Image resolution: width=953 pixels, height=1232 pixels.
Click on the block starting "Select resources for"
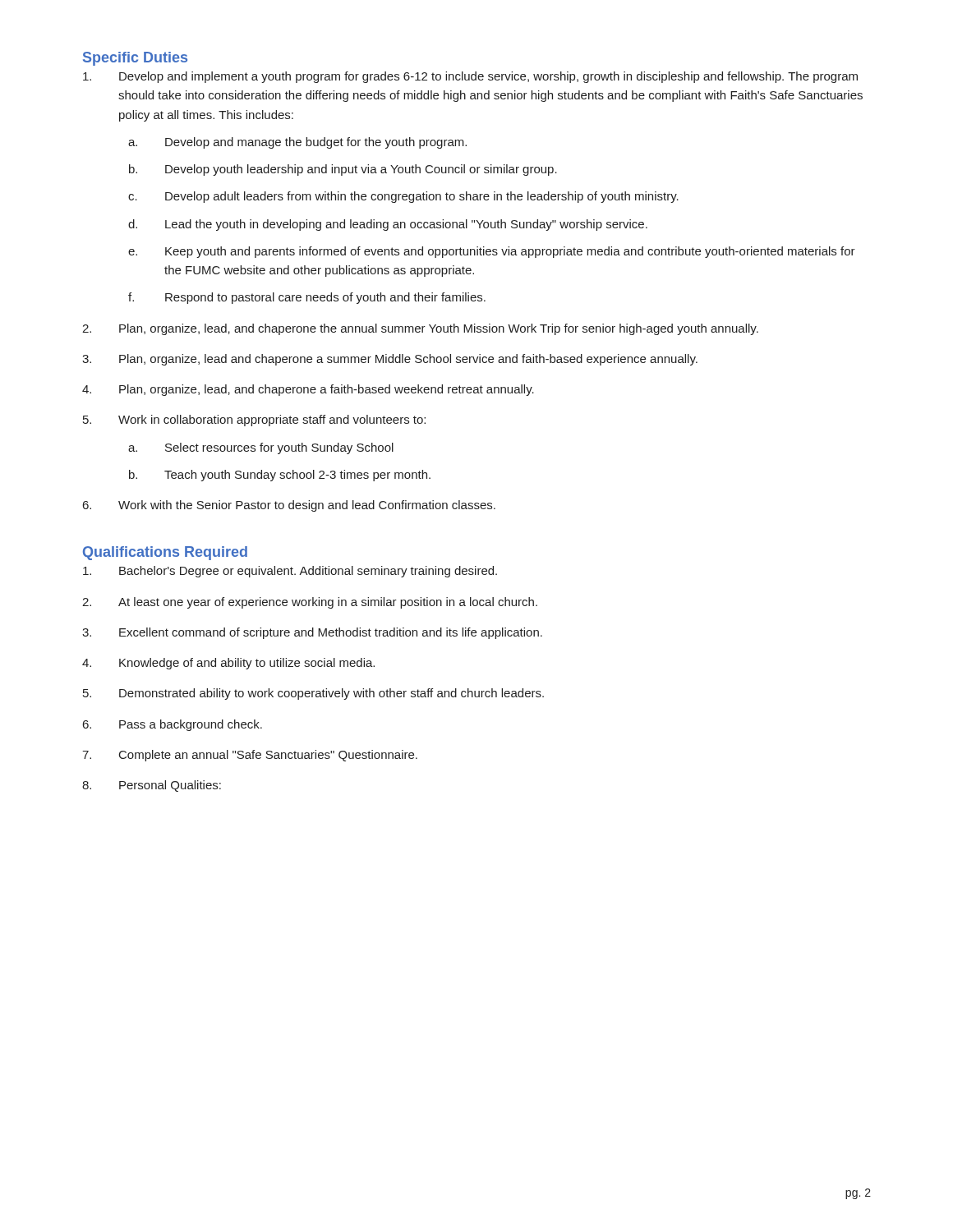279,447
